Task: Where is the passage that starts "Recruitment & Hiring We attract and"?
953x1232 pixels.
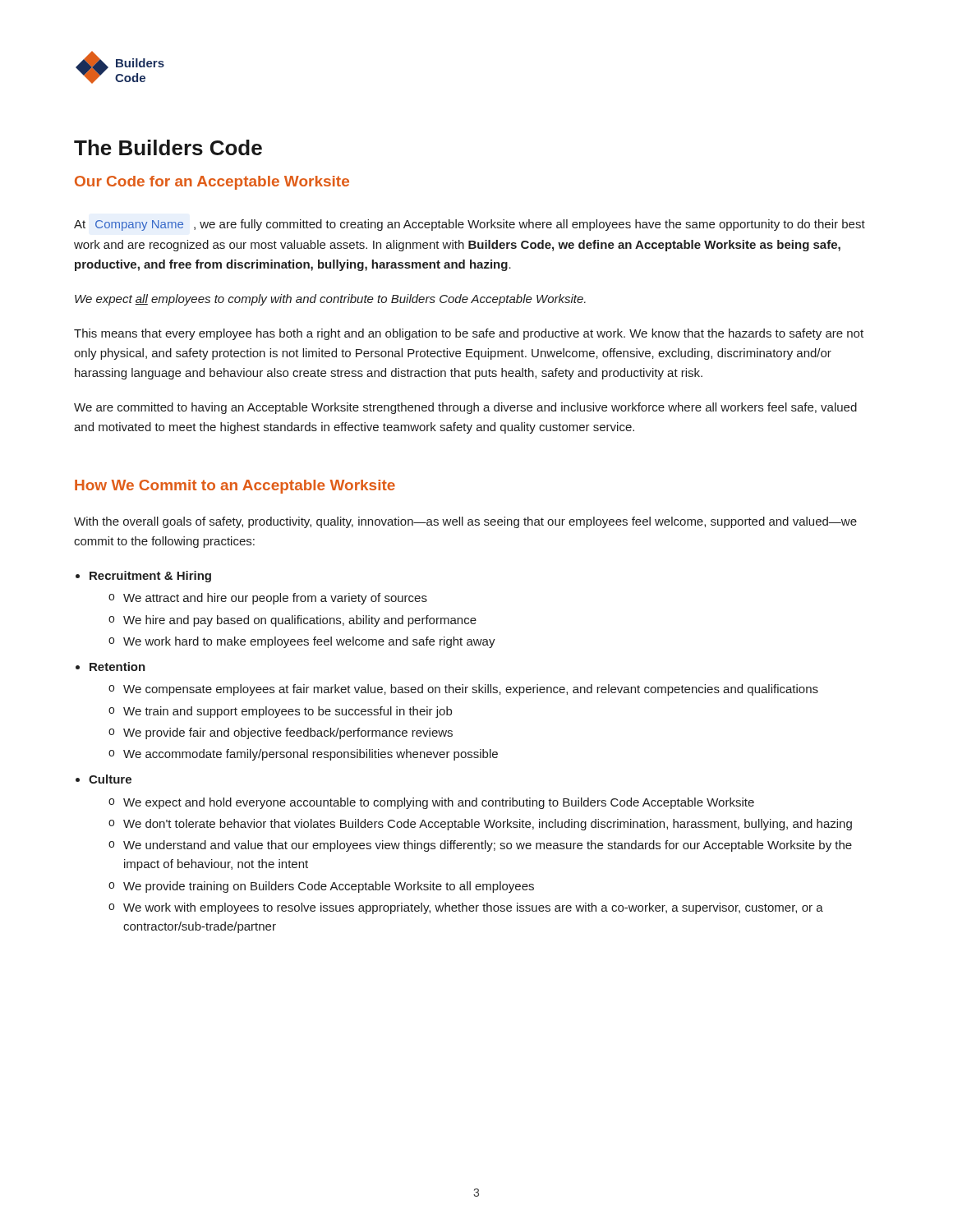Action: (484, 610)
